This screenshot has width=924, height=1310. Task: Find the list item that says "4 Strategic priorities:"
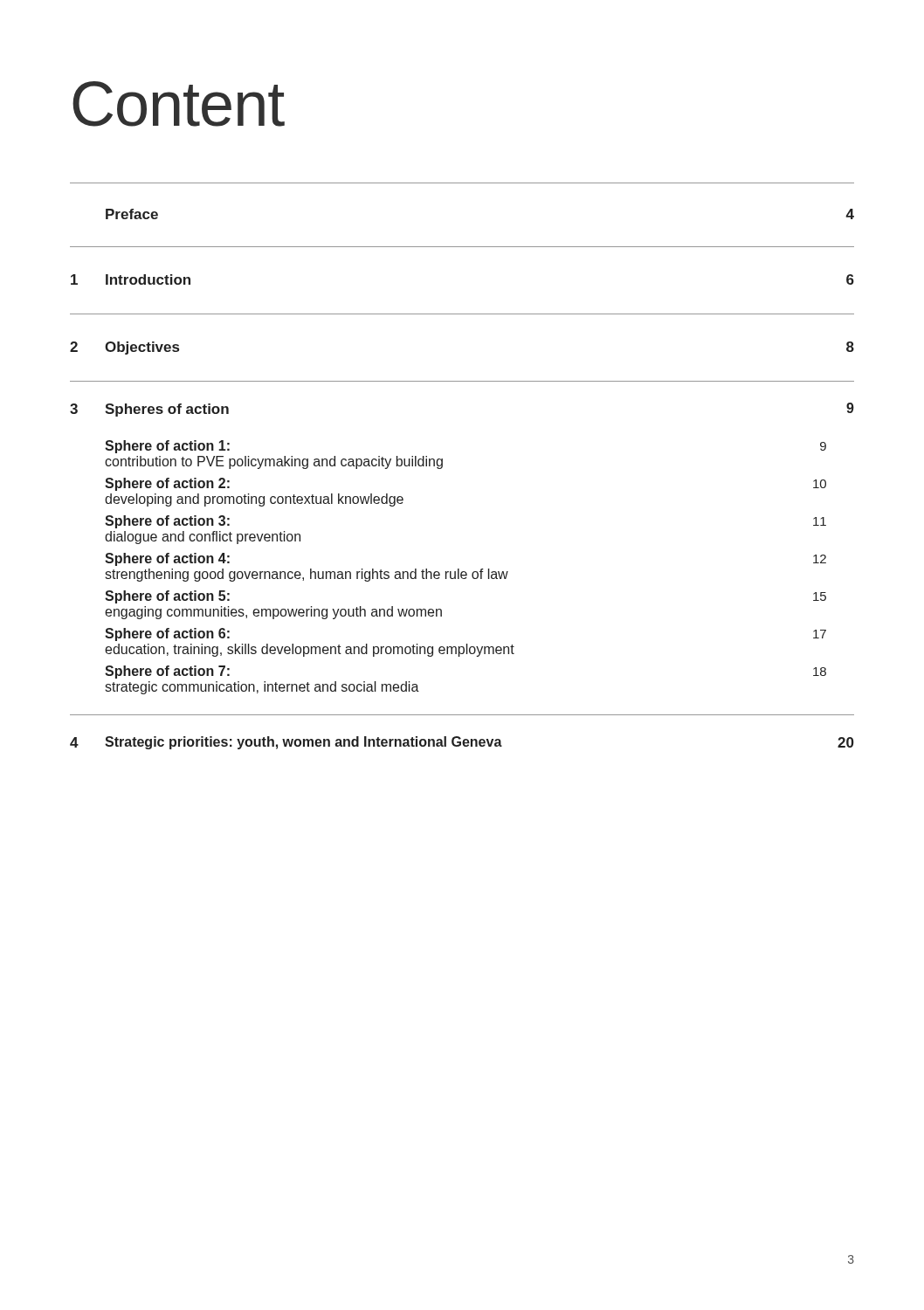[x=462, y=743]
